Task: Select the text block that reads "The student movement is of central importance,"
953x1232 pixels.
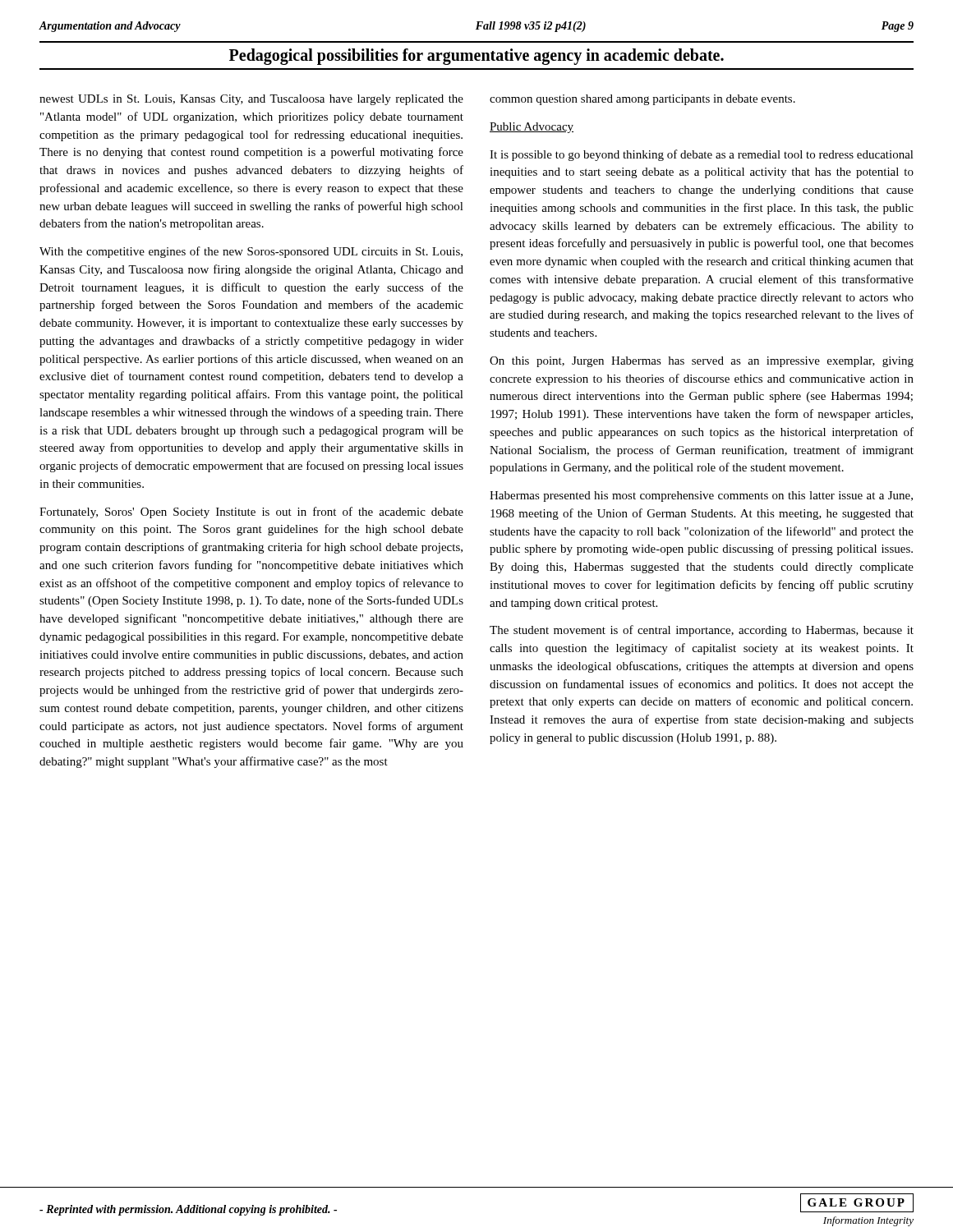Action: point(702,684)
